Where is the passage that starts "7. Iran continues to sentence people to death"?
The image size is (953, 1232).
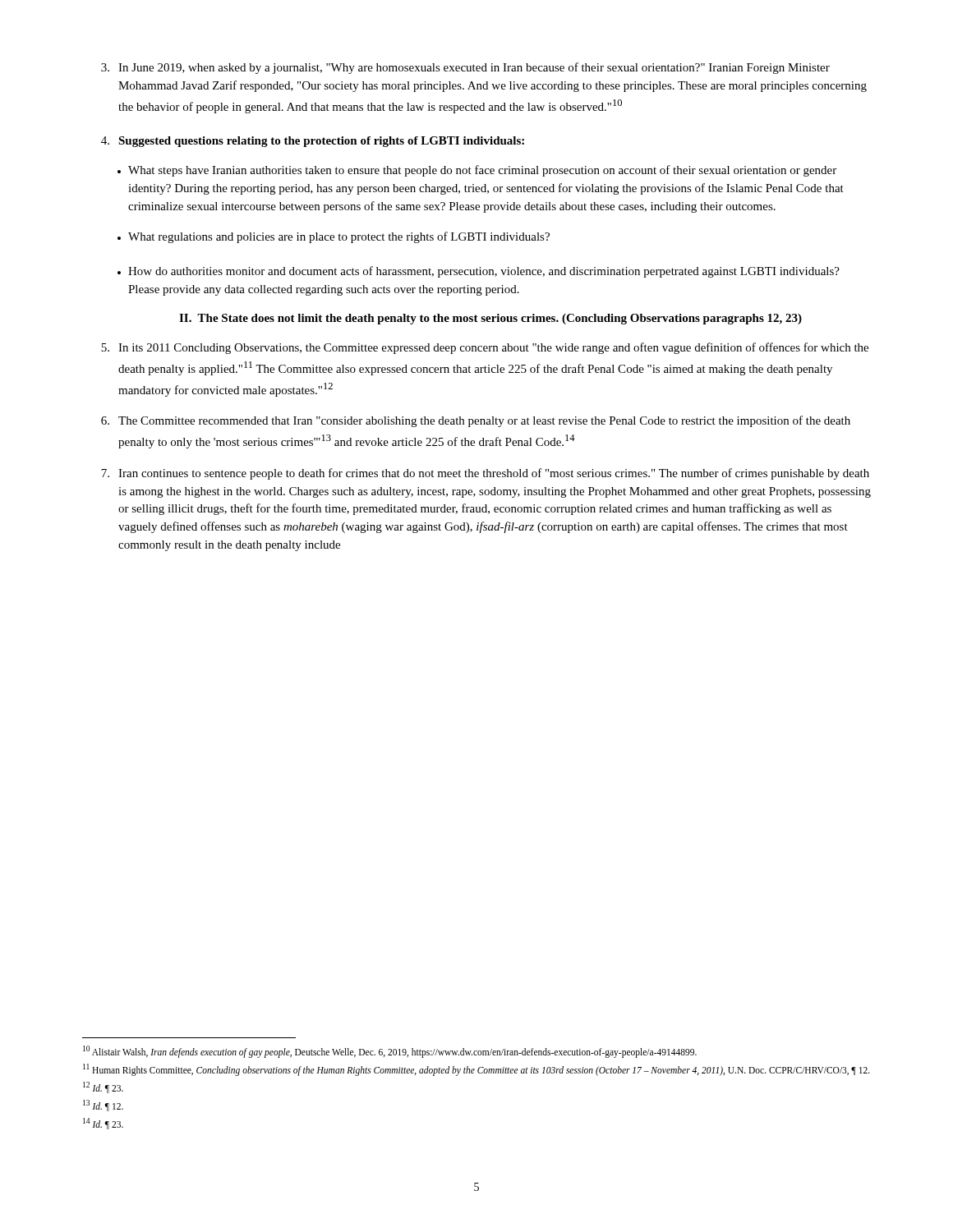point(476,509)
